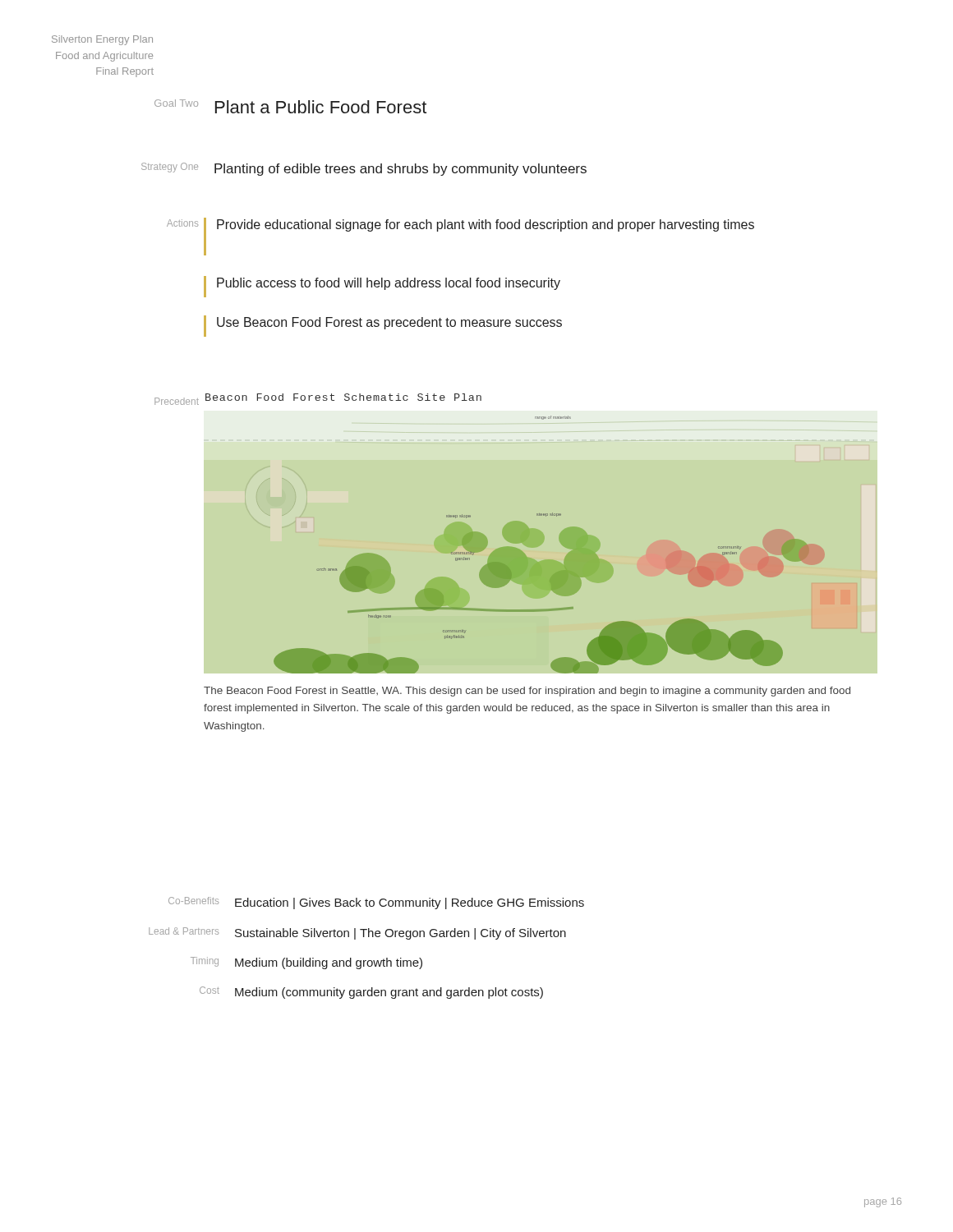The image size is (953, 1232).
Task: Click on the illustration
Action: [x=541, y=542]
